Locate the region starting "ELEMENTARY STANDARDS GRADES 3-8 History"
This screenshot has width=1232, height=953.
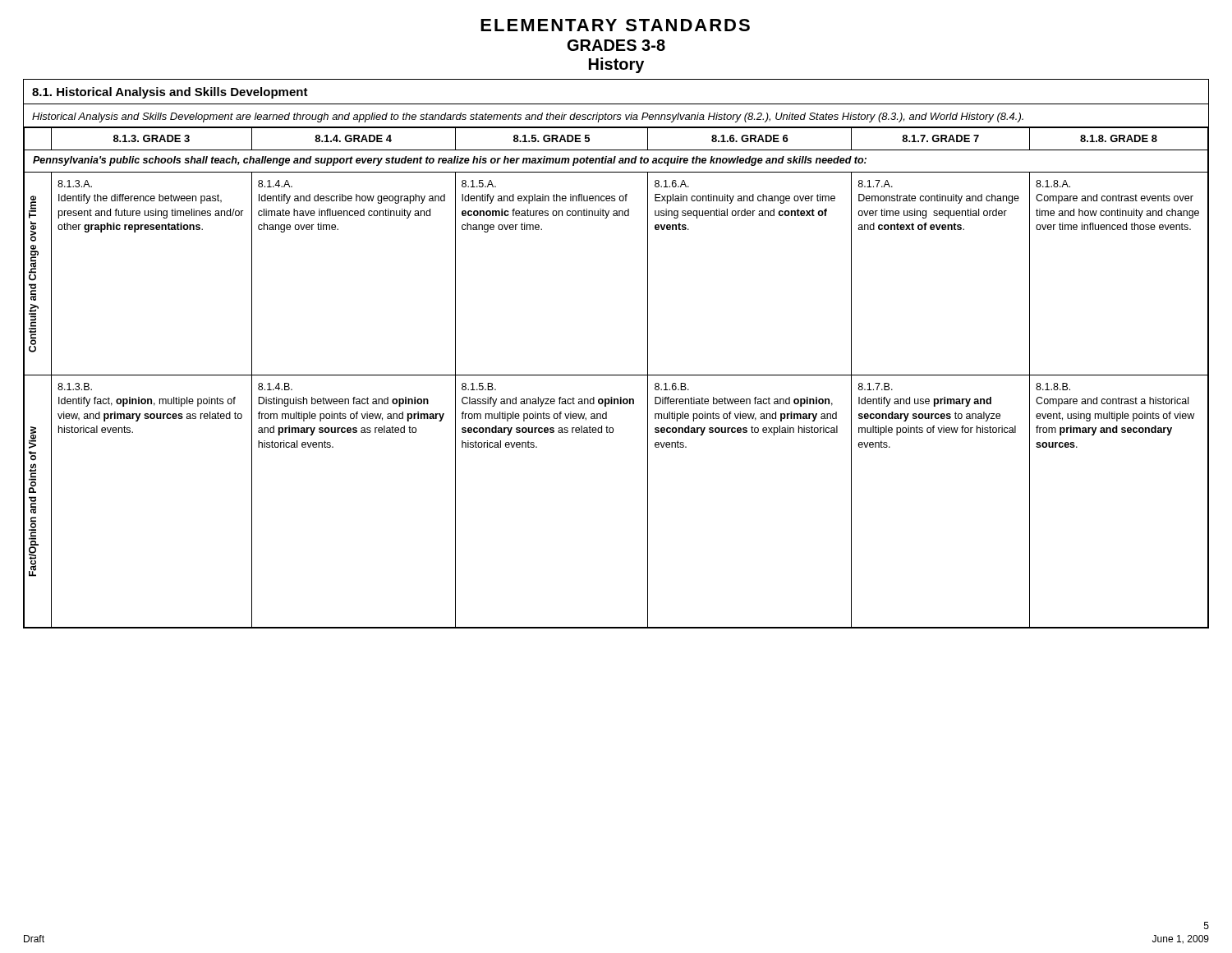[616, 44]
